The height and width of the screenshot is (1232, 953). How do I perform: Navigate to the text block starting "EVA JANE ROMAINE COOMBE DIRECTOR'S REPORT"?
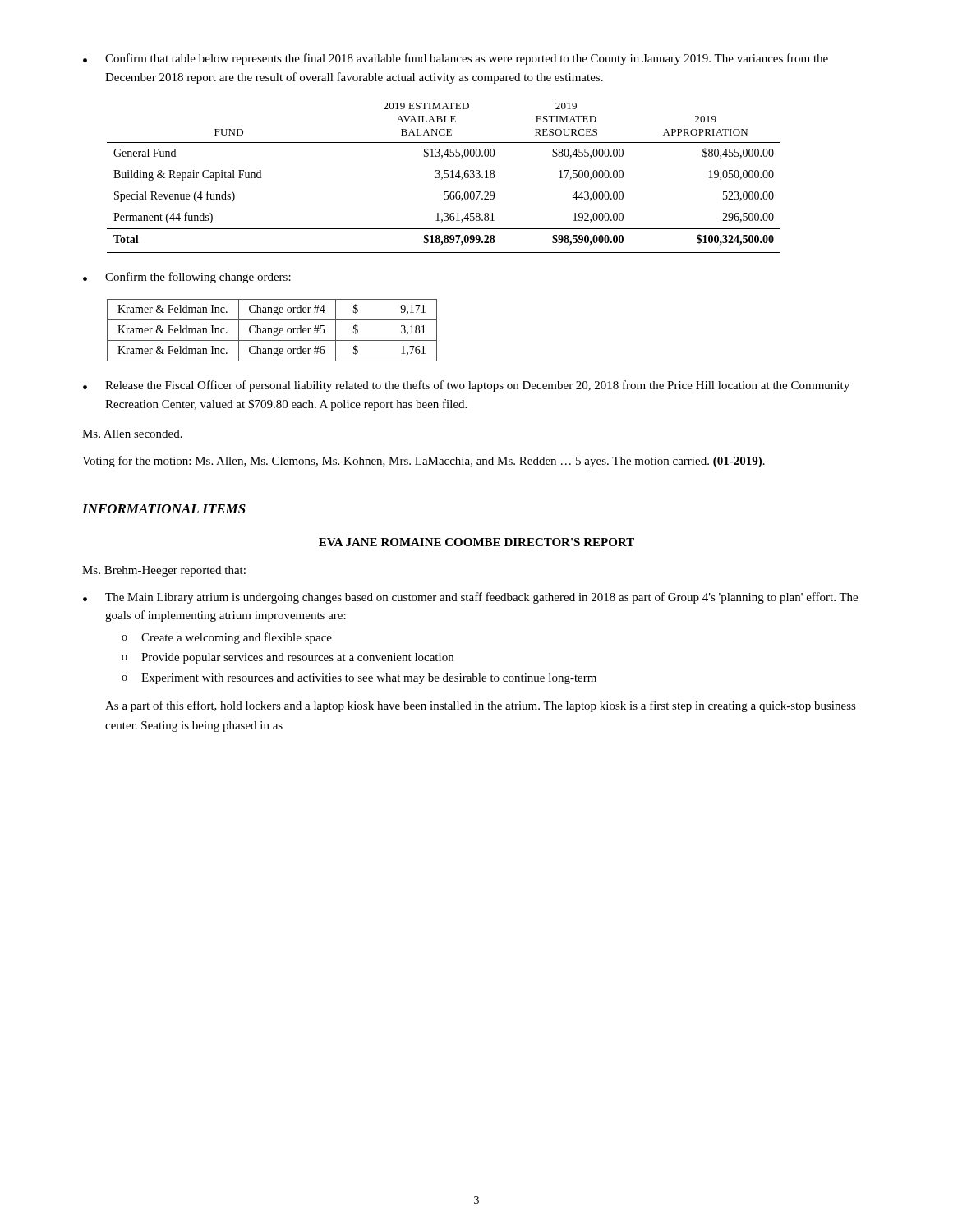pyautogui.click(x=476, y=542)
